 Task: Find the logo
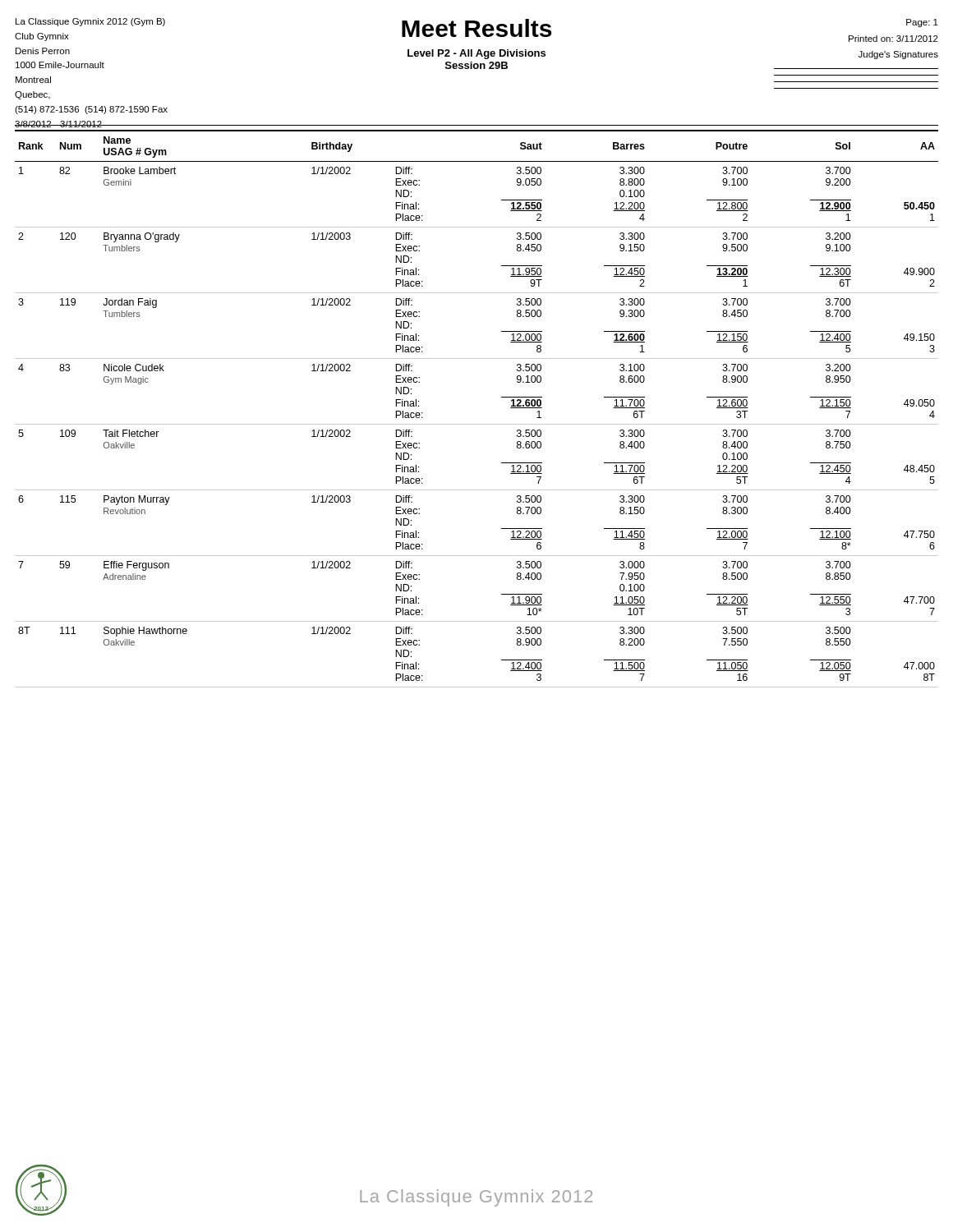[42, 1191]
